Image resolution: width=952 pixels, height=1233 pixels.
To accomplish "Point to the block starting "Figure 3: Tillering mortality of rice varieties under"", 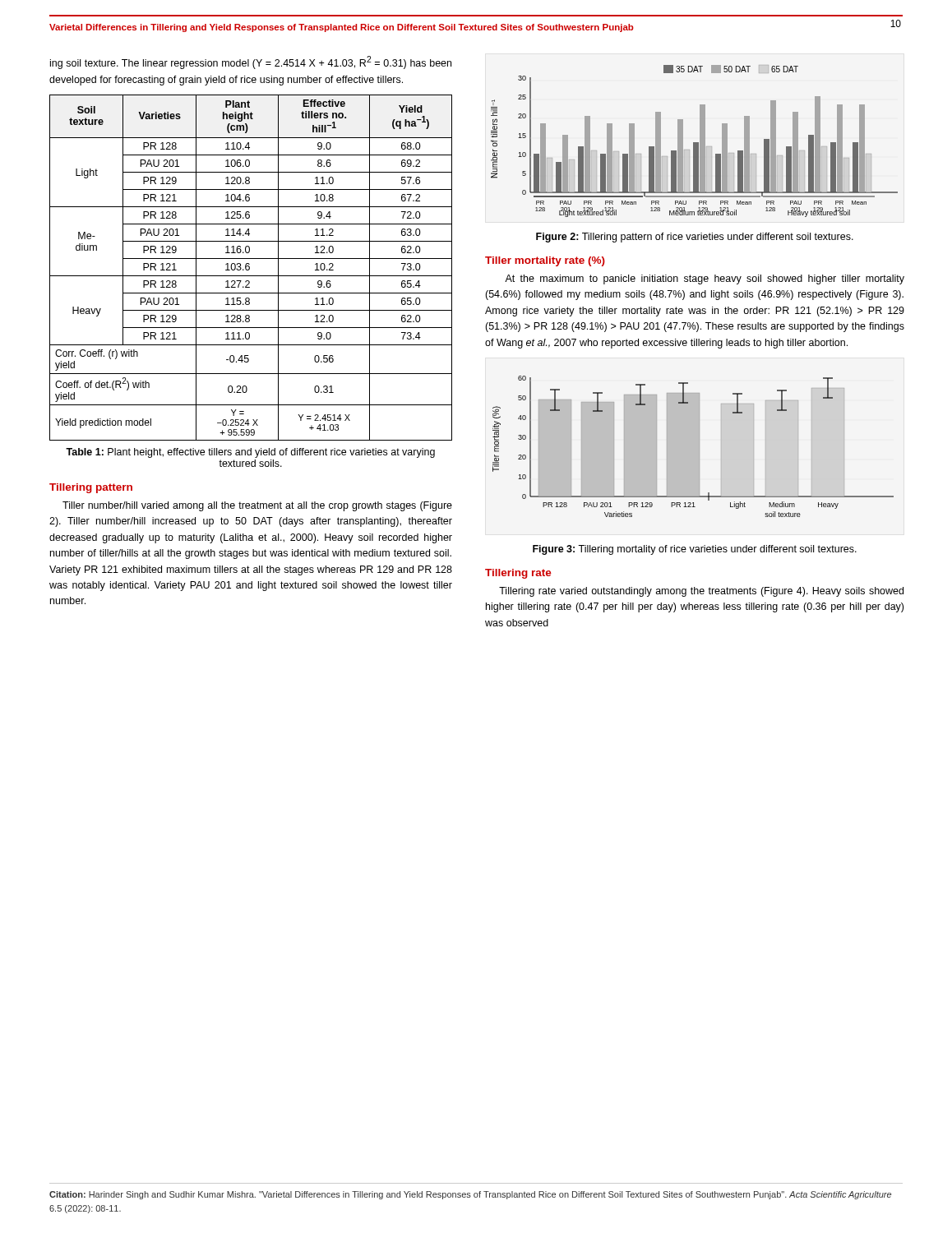I will 695,549.
